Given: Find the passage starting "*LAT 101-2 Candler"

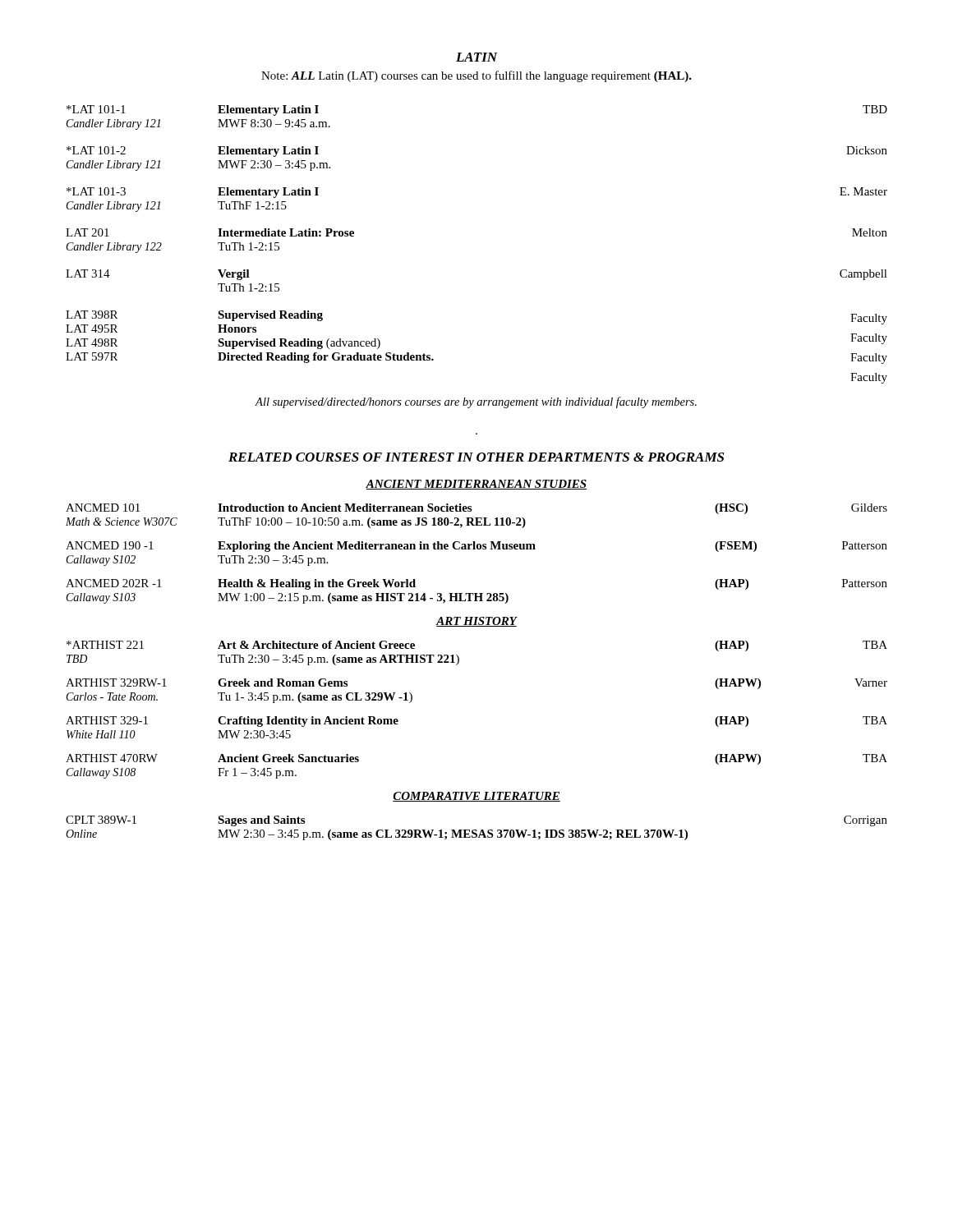Looking at the screenshot, I should click(101, 152).
